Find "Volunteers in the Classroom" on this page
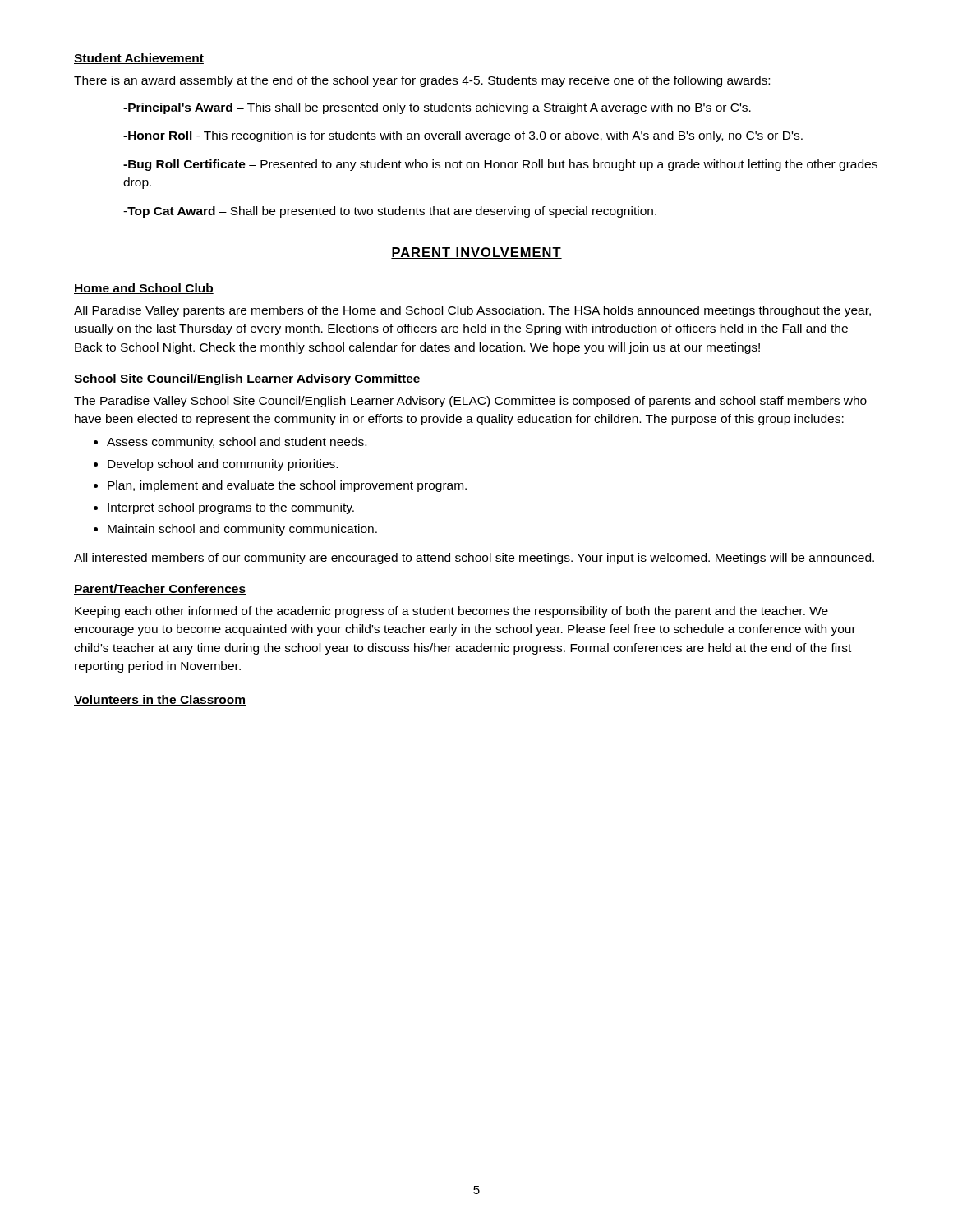The image size is (953, 1232). click(x=160, y=699)
